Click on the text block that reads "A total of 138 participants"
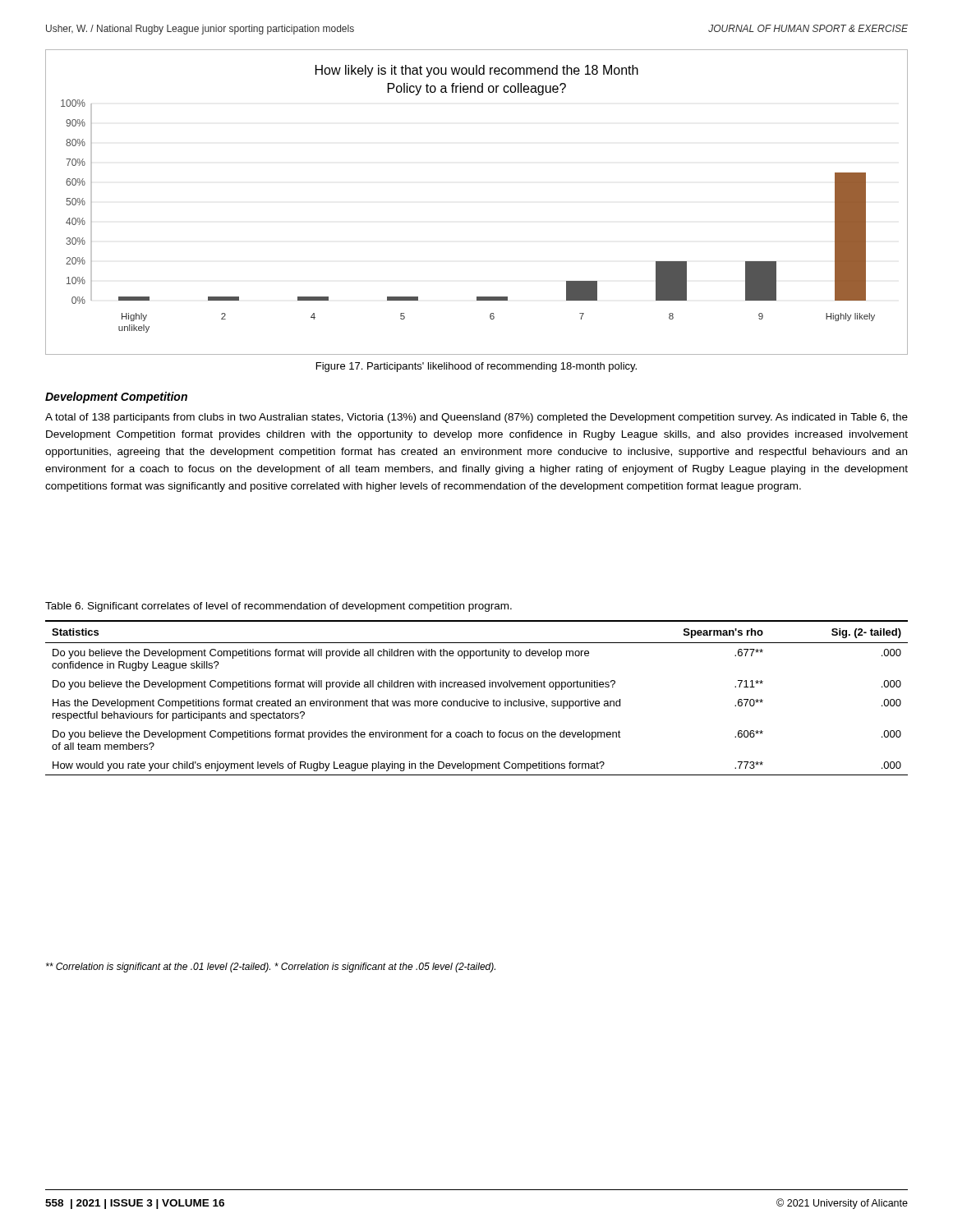The image size is (953, 1232). click(476, 451)
